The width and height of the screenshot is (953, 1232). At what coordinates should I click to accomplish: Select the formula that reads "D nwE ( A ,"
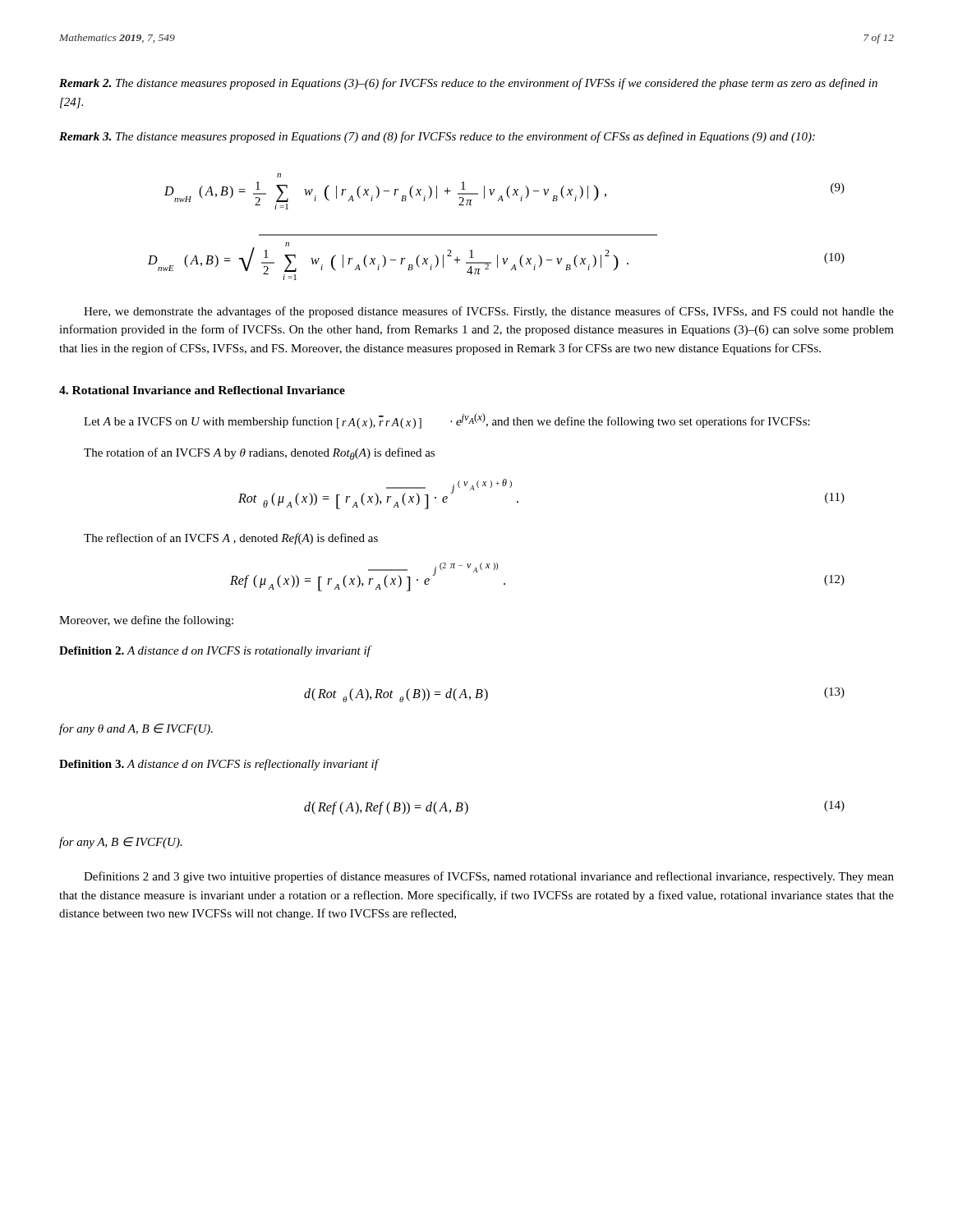click(x=496, y=257)
